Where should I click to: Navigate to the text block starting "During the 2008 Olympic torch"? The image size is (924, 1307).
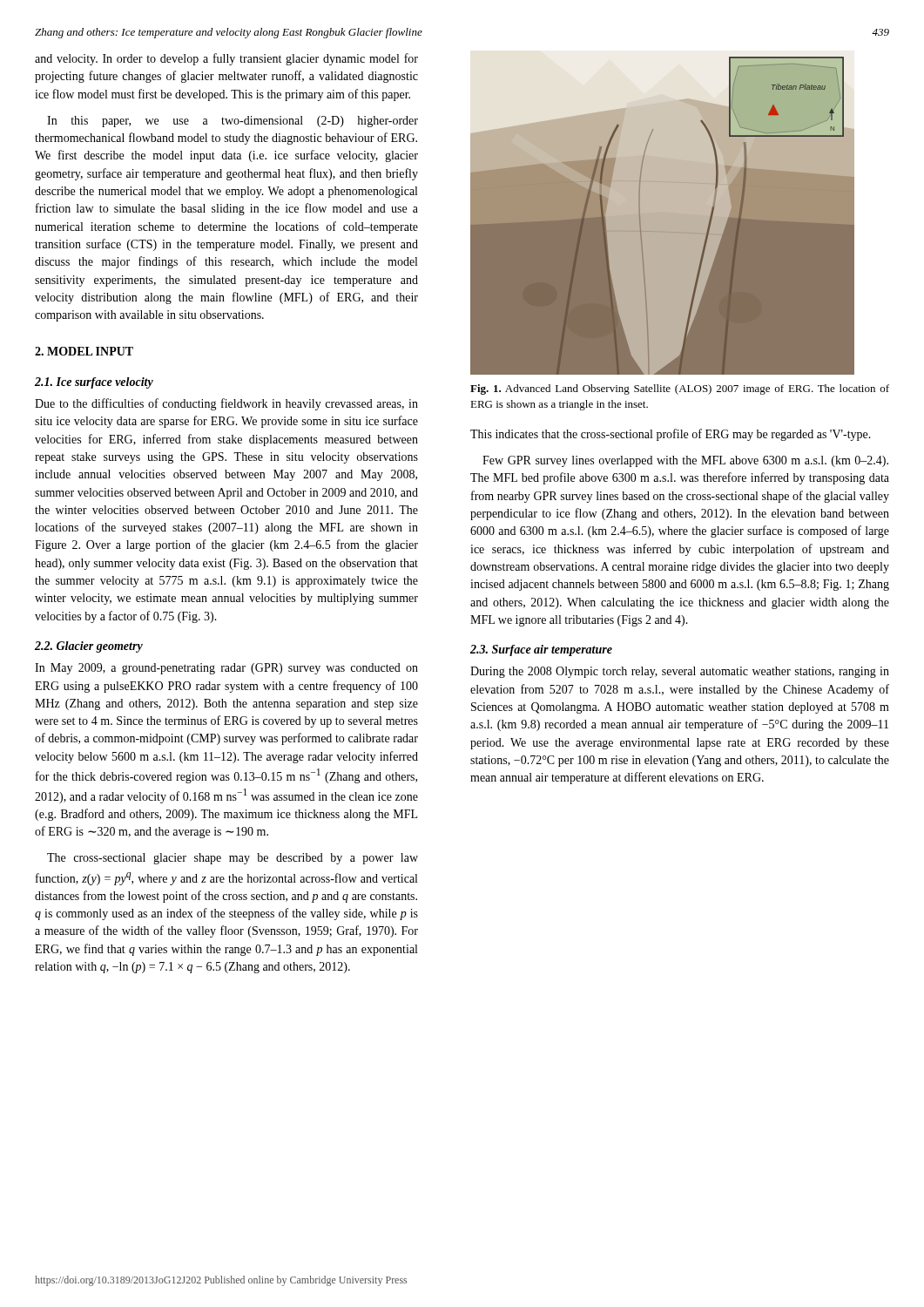[680, 725]
